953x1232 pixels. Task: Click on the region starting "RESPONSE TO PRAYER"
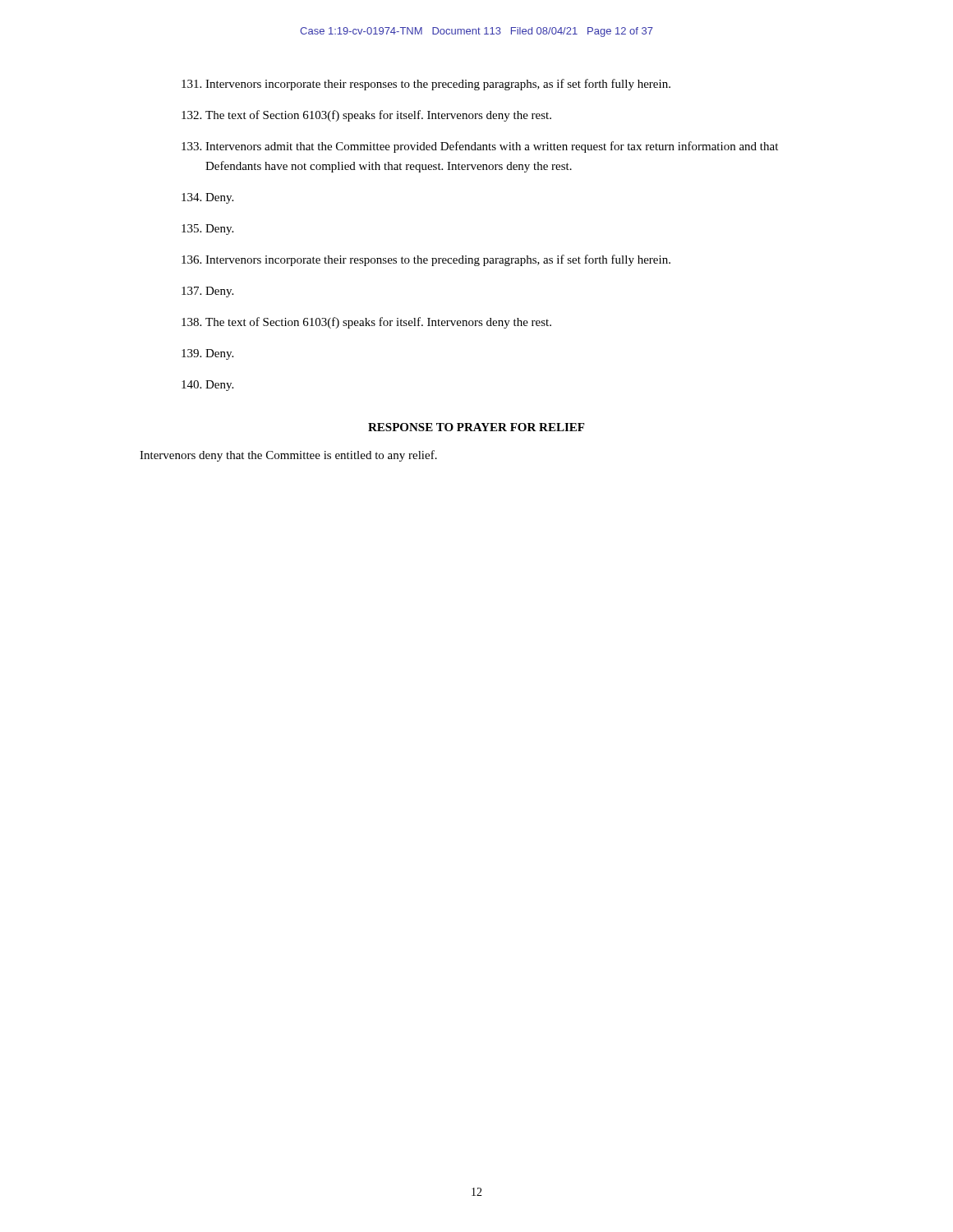point(476,427)
